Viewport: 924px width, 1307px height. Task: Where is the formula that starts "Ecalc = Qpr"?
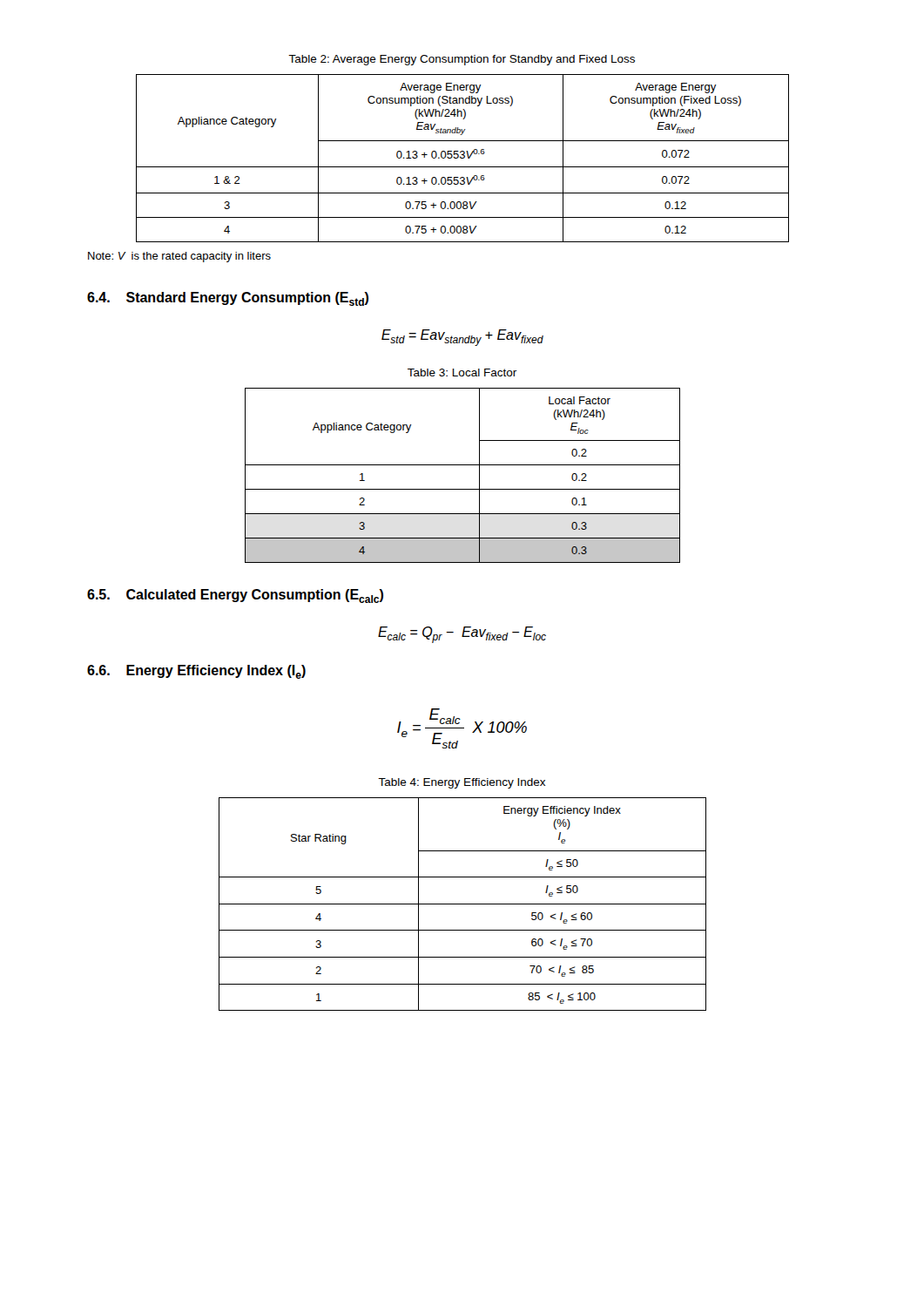462,634
